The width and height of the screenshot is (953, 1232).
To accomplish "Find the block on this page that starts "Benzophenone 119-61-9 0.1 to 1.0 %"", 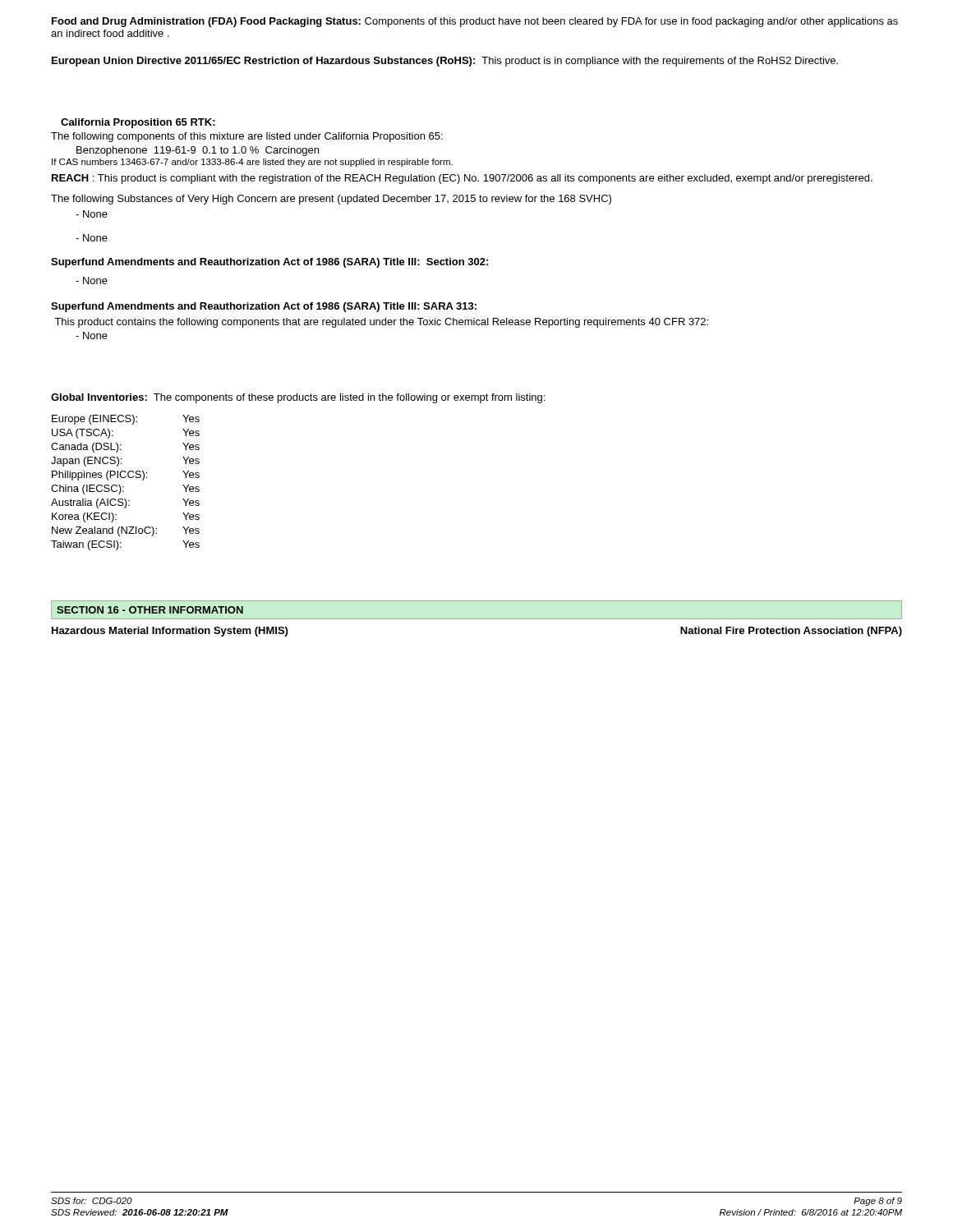I will pos(198,150).
